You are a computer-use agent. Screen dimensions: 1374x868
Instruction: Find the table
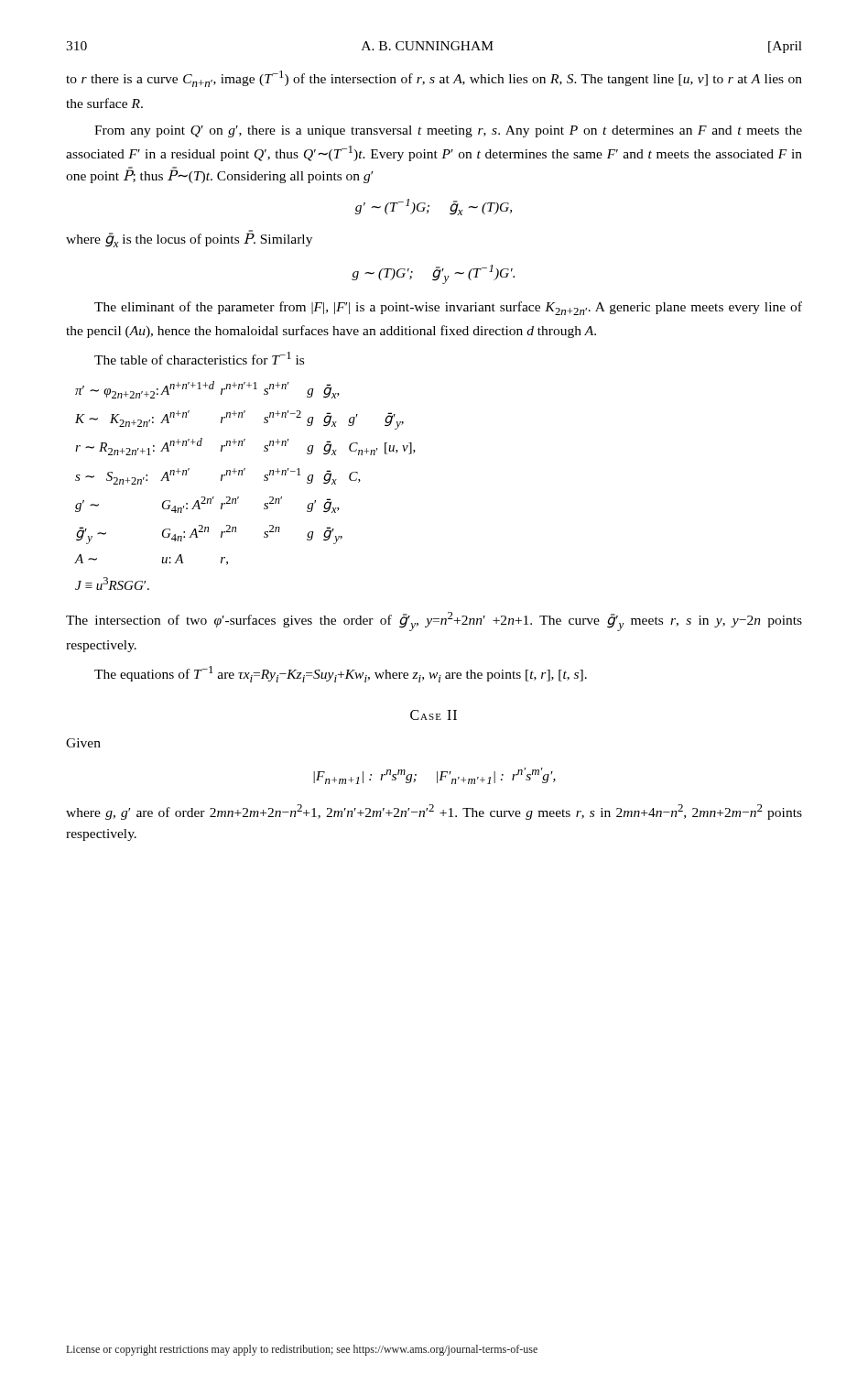[434, 487]
